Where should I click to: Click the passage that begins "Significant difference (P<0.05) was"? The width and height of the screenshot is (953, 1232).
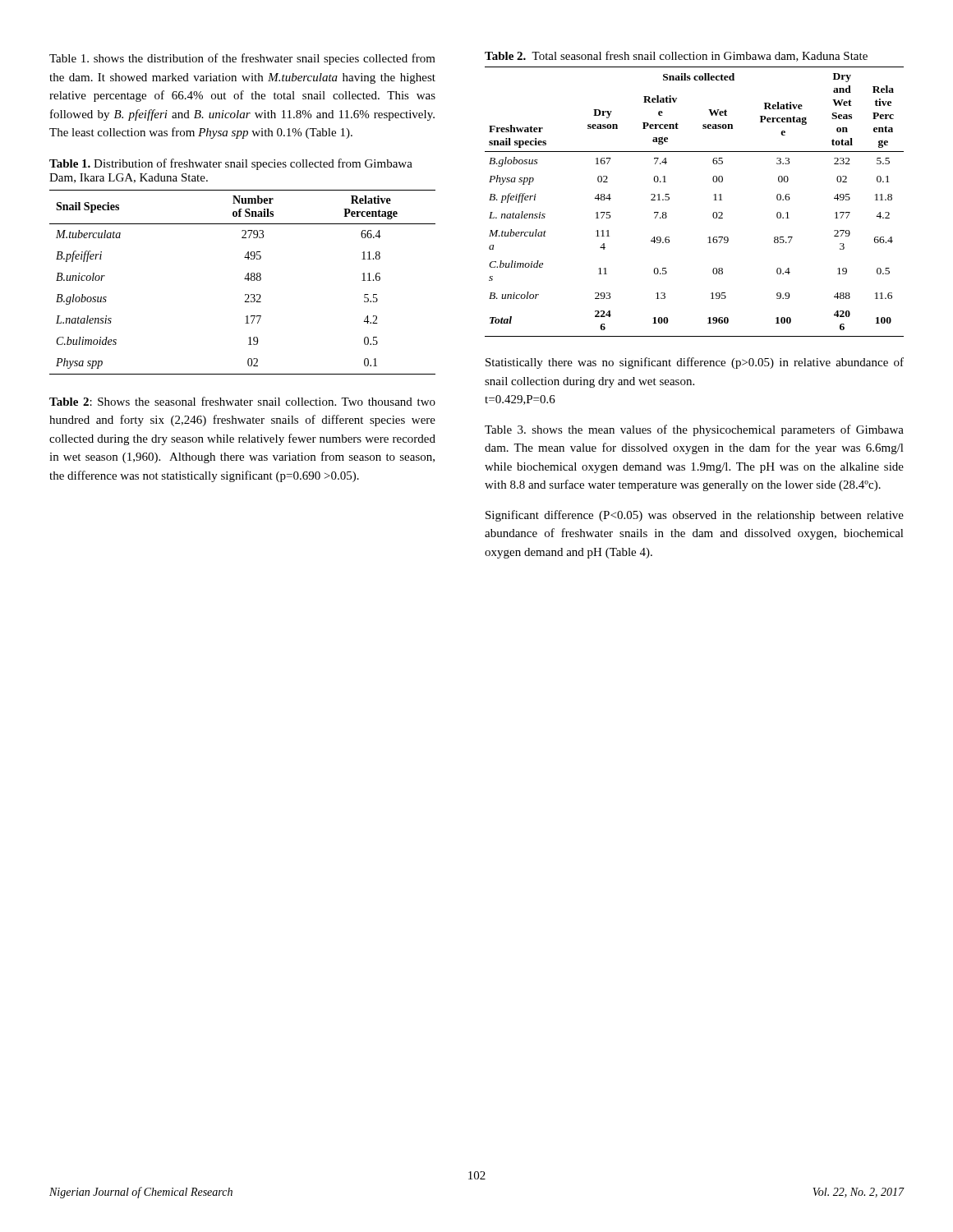click(x=694, y=533)
